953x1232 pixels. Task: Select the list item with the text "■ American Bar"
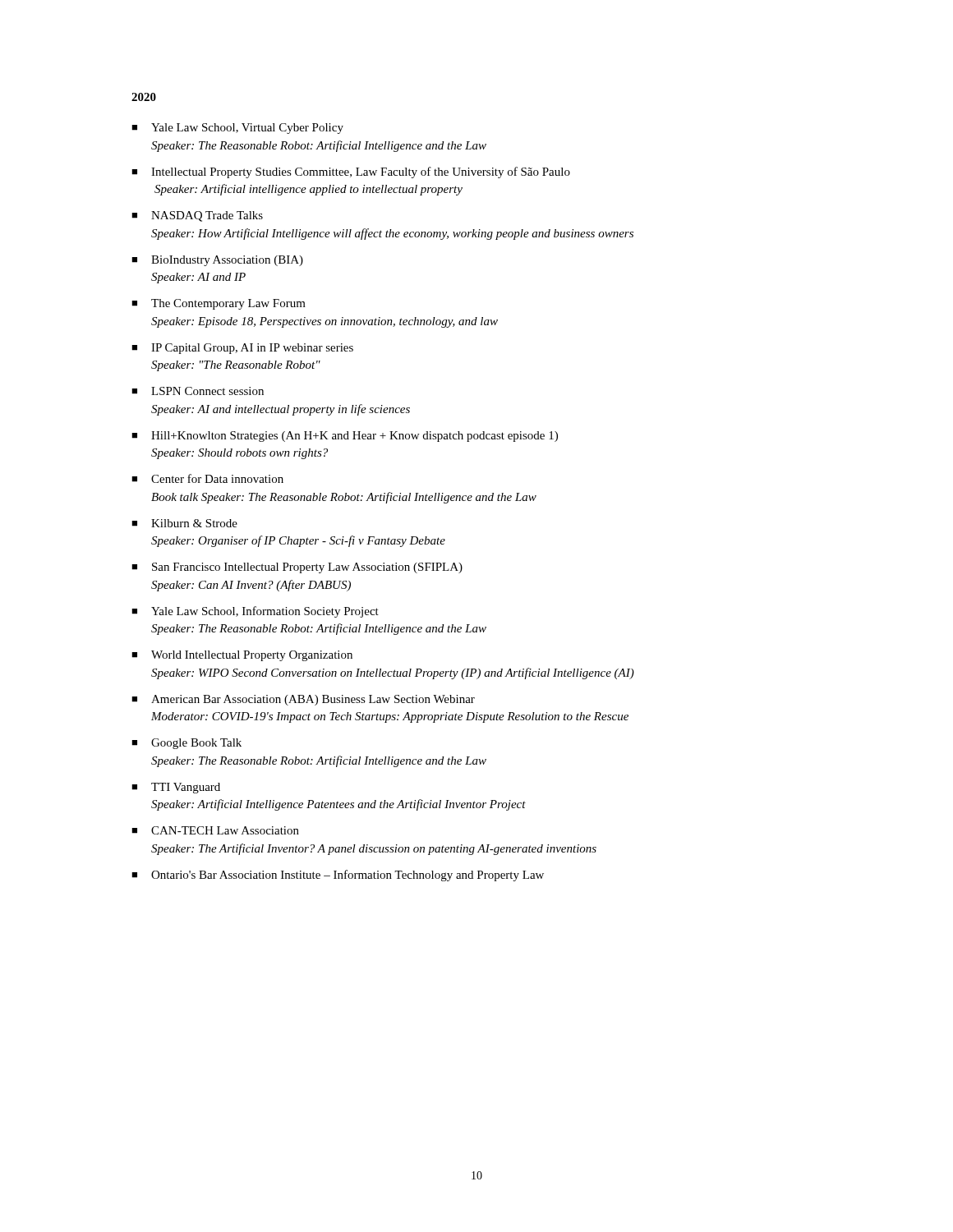476,708
